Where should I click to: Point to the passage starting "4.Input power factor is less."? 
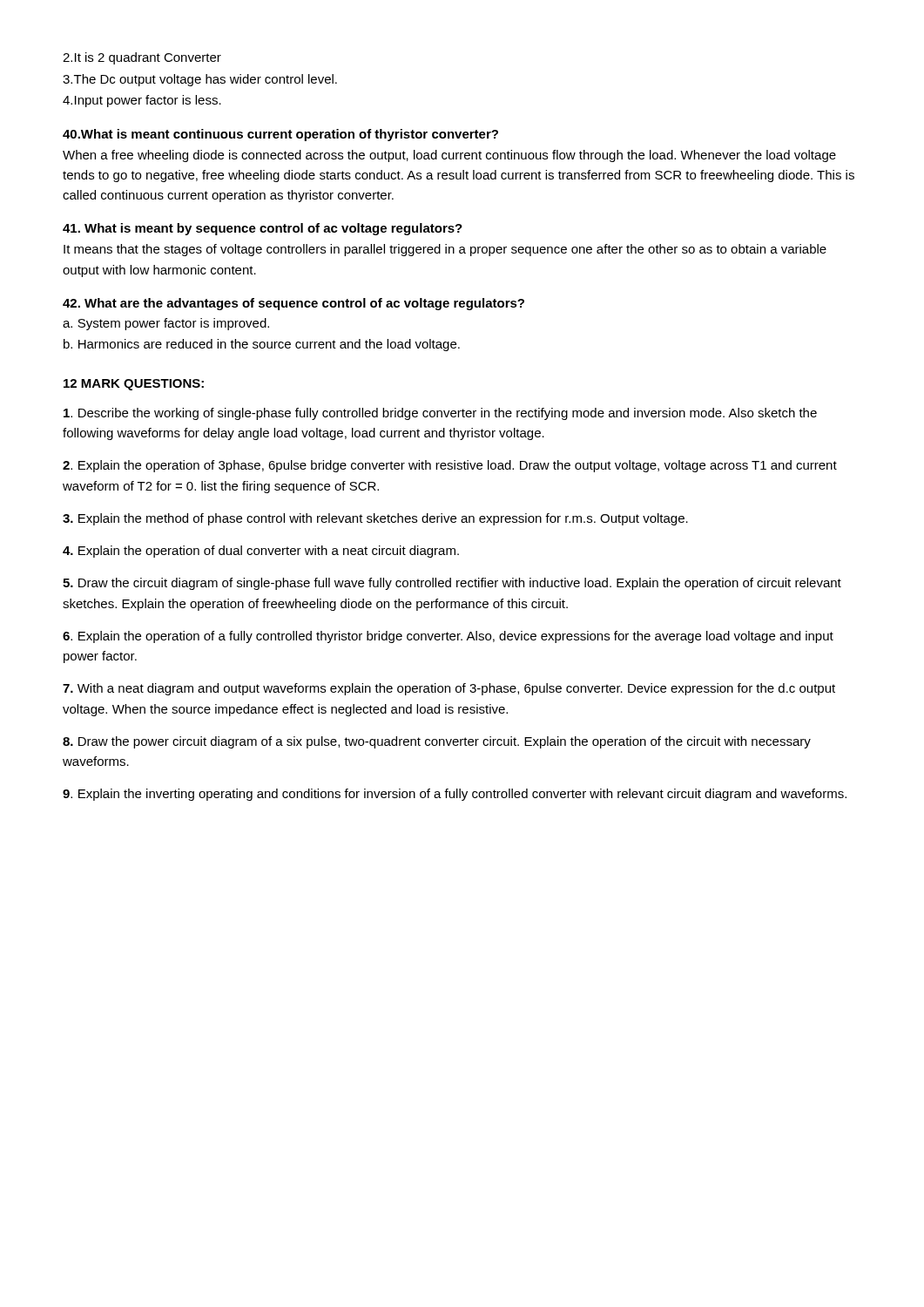click(x=142, y=100)
